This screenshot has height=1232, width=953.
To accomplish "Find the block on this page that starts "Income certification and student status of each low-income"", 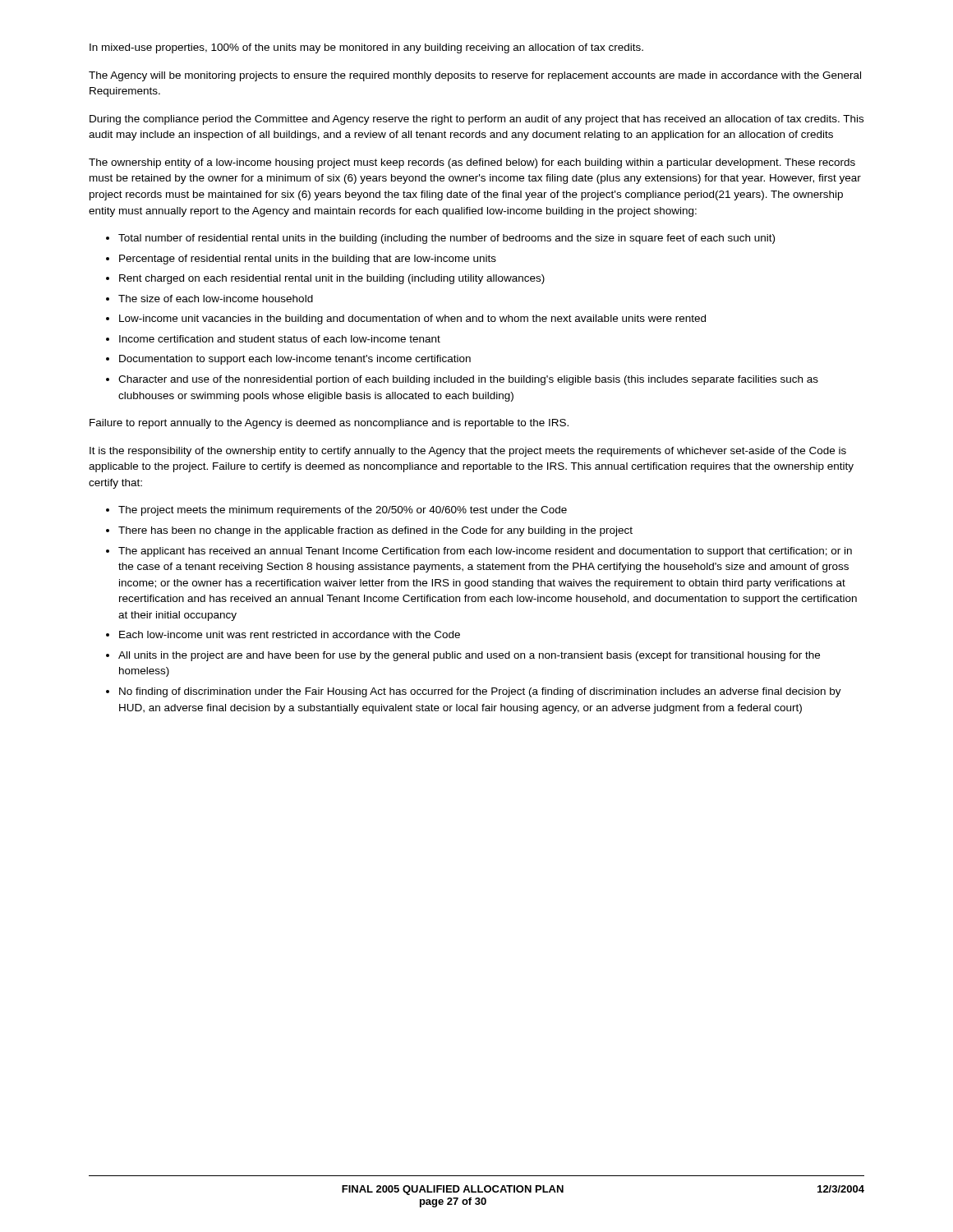I will click(x=279, y=339).
